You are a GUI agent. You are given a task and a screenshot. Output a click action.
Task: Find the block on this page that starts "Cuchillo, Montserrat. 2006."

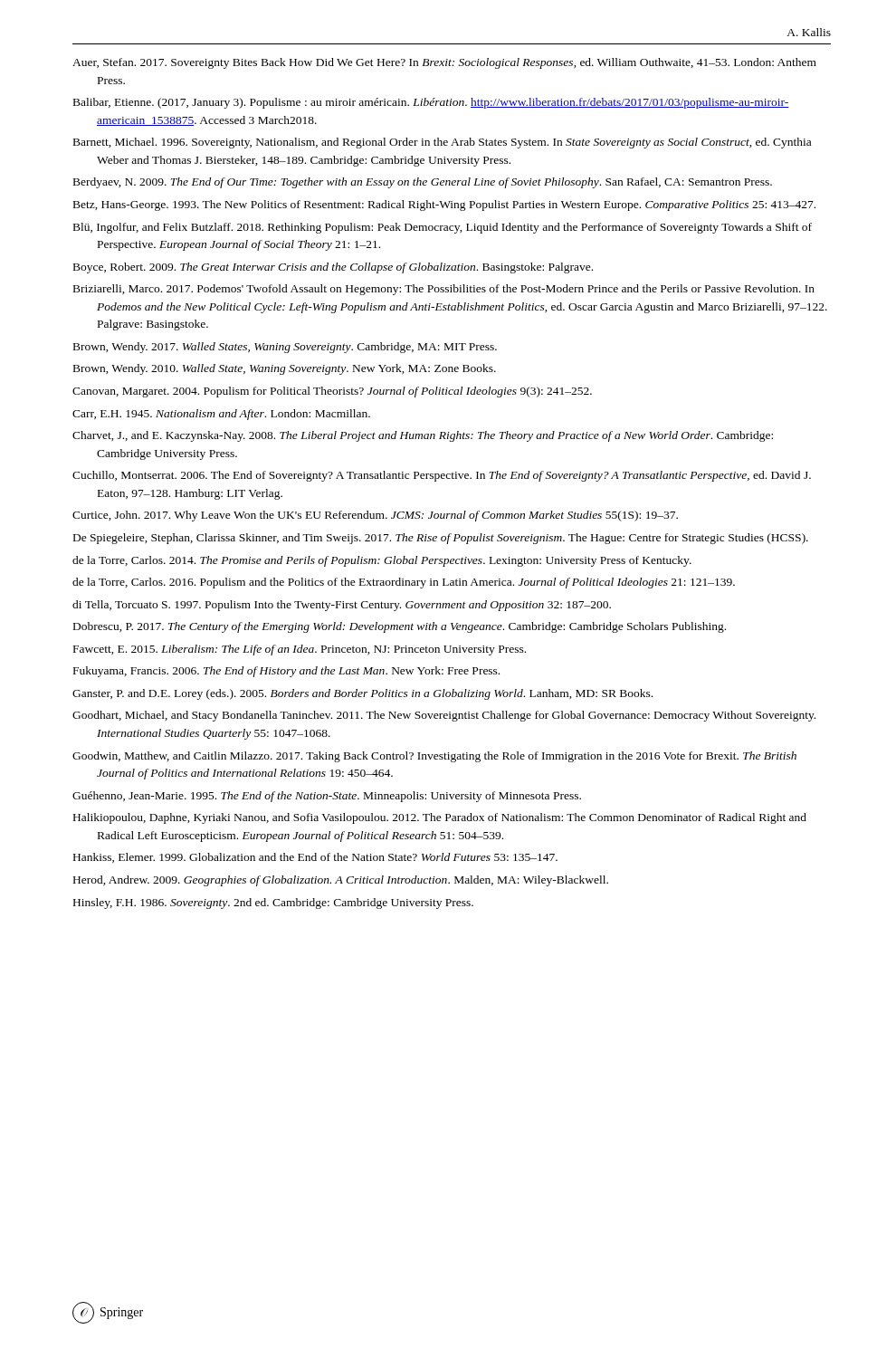tap(442, 484)
